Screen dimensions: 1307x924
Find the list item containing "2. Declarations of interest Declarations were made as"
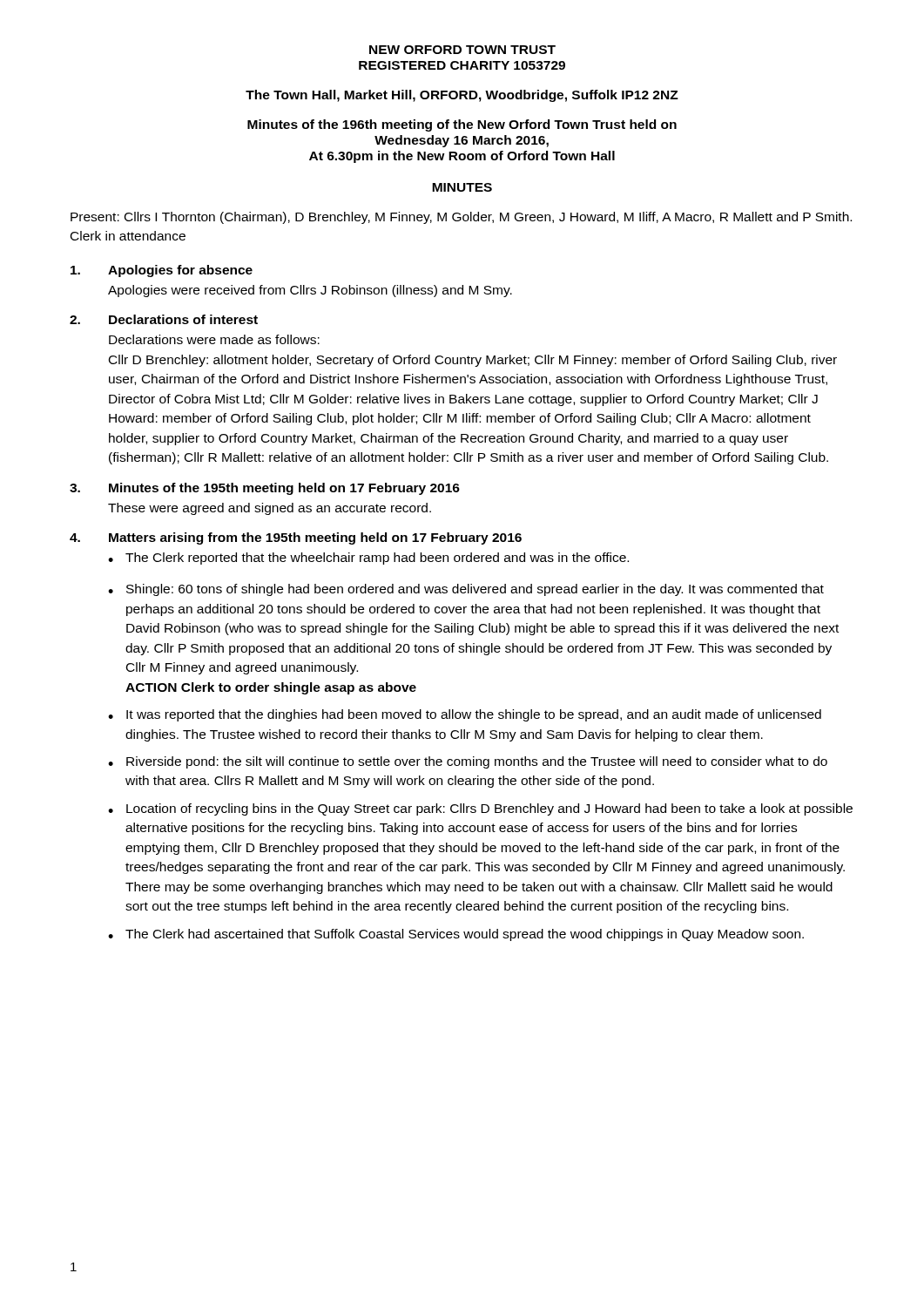point(462,390)
